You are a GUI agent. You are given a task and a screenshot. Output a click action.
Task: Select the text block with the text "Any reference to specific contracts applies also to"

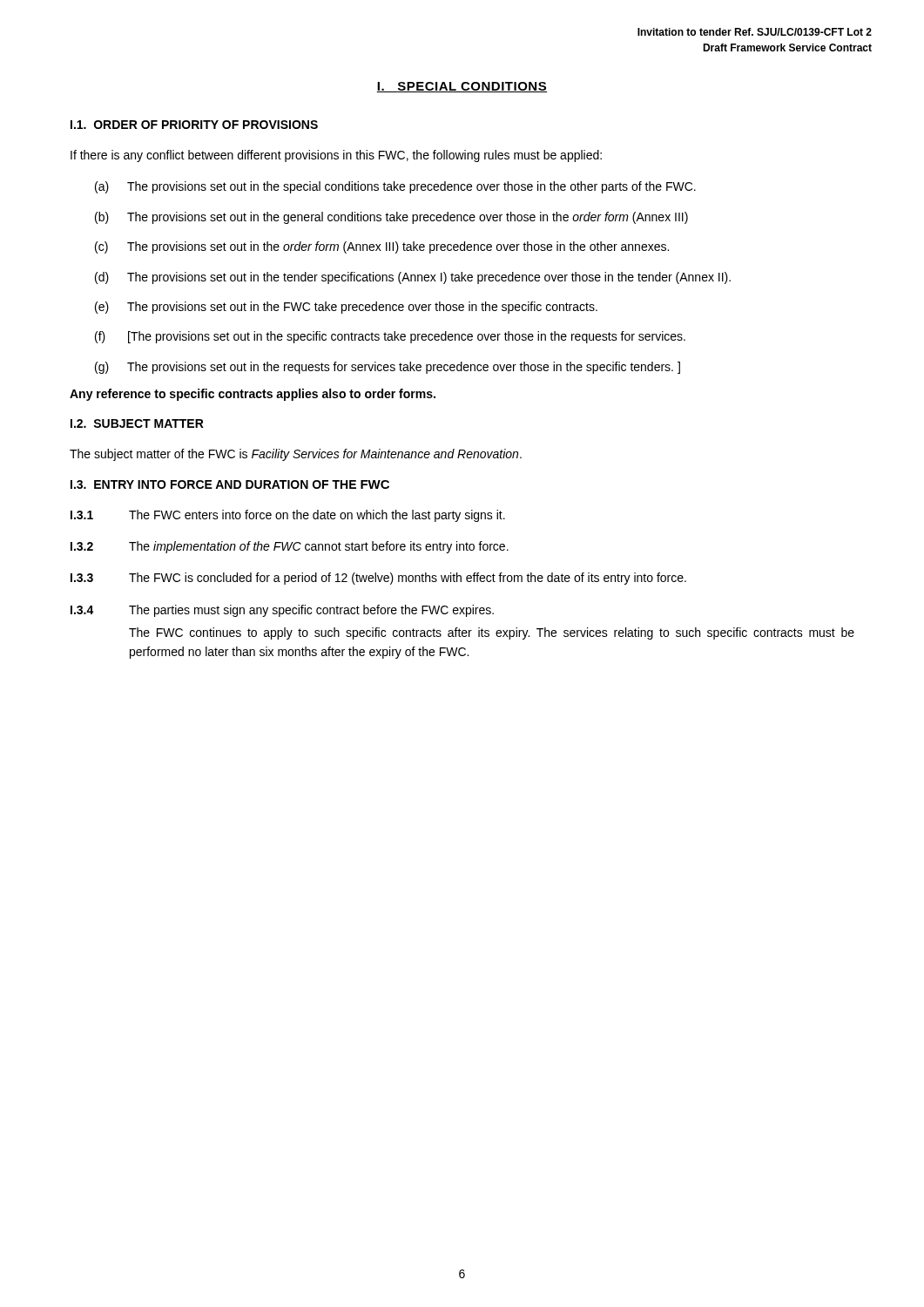253,394
